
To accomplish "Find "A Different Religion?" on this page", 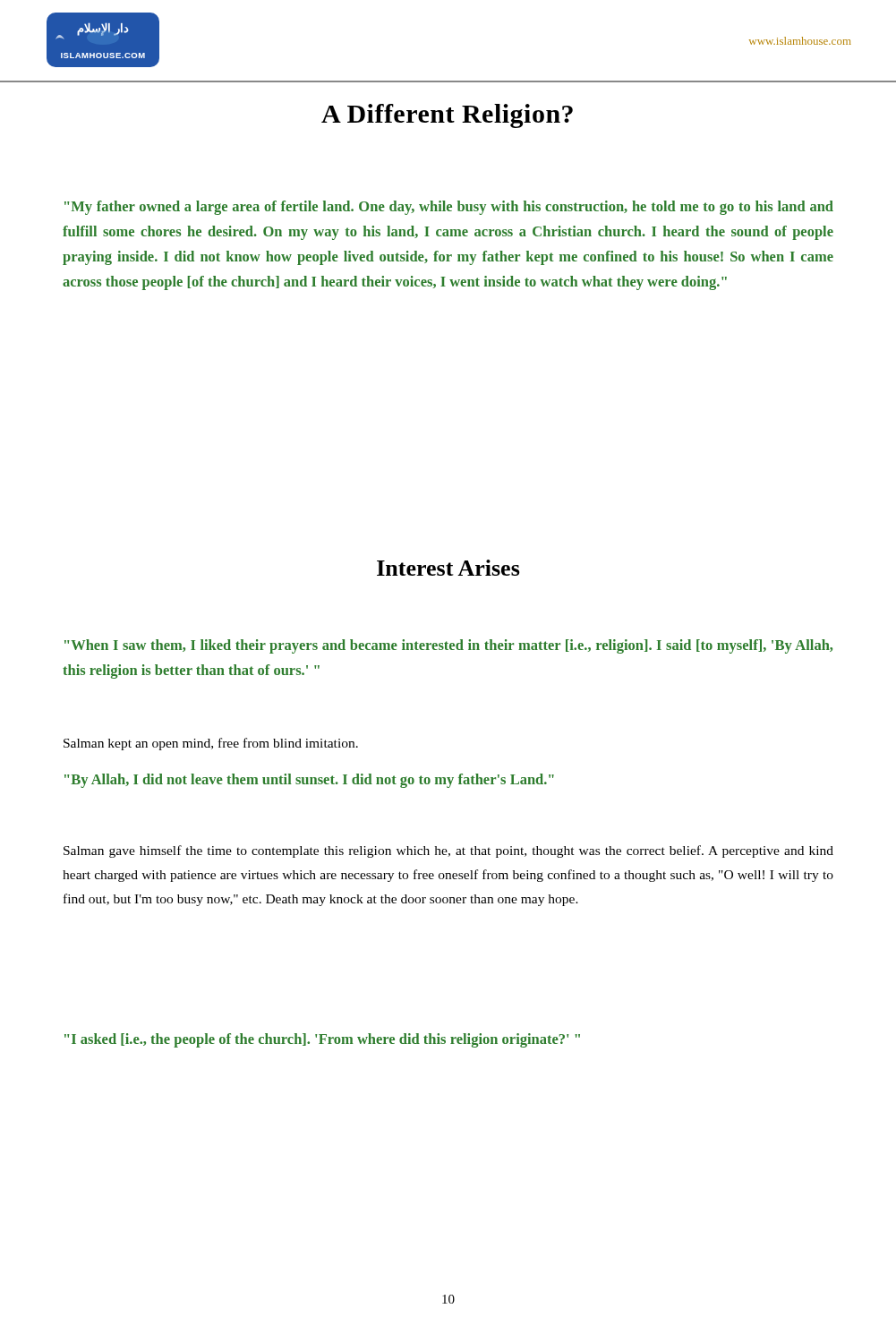I will pyautogui.click(x=448, y=113).
